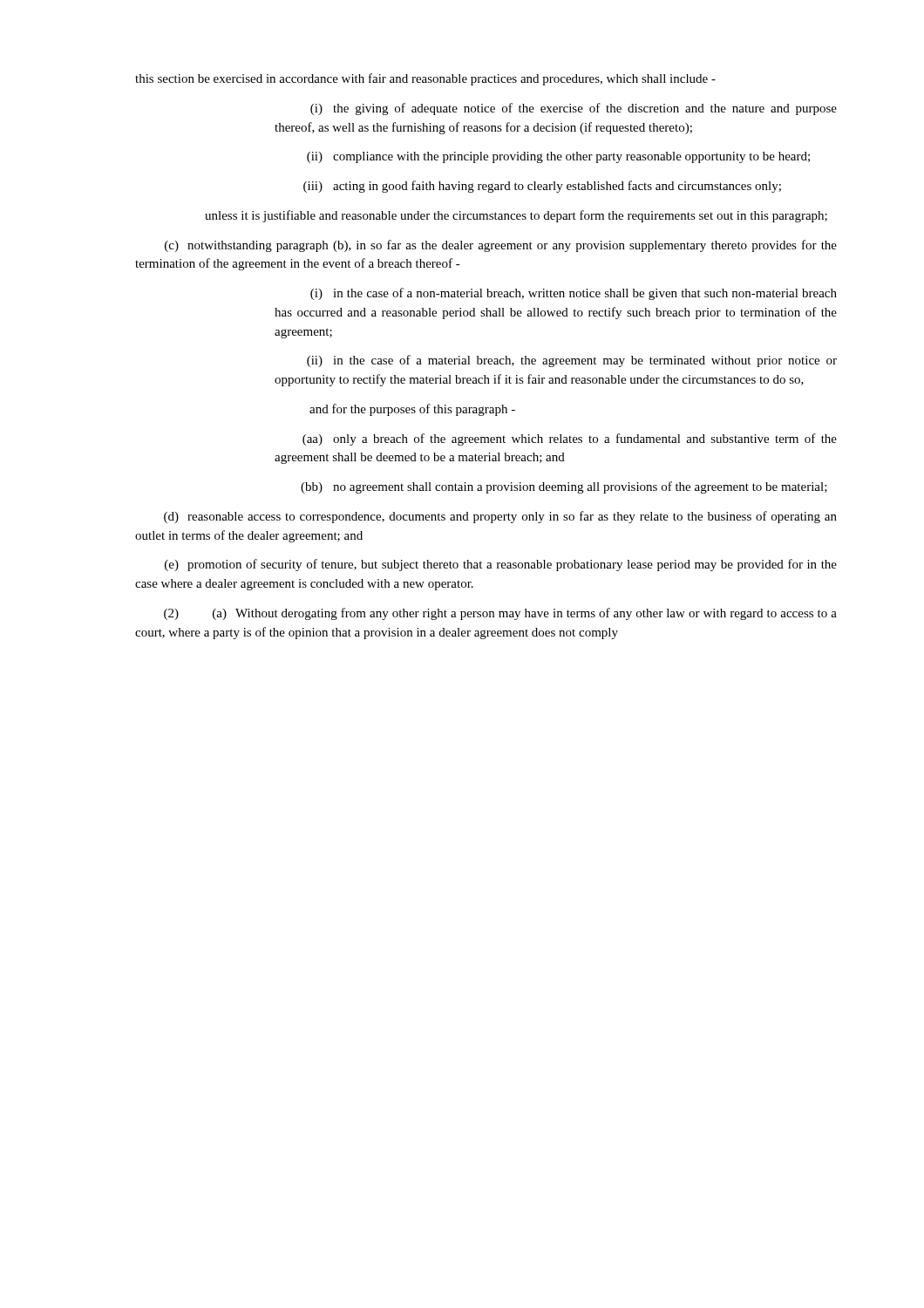Find the element starting "(i)the giving of adequate notice"
Screen dimensions: 1308x924
click(x=556, y=116)
